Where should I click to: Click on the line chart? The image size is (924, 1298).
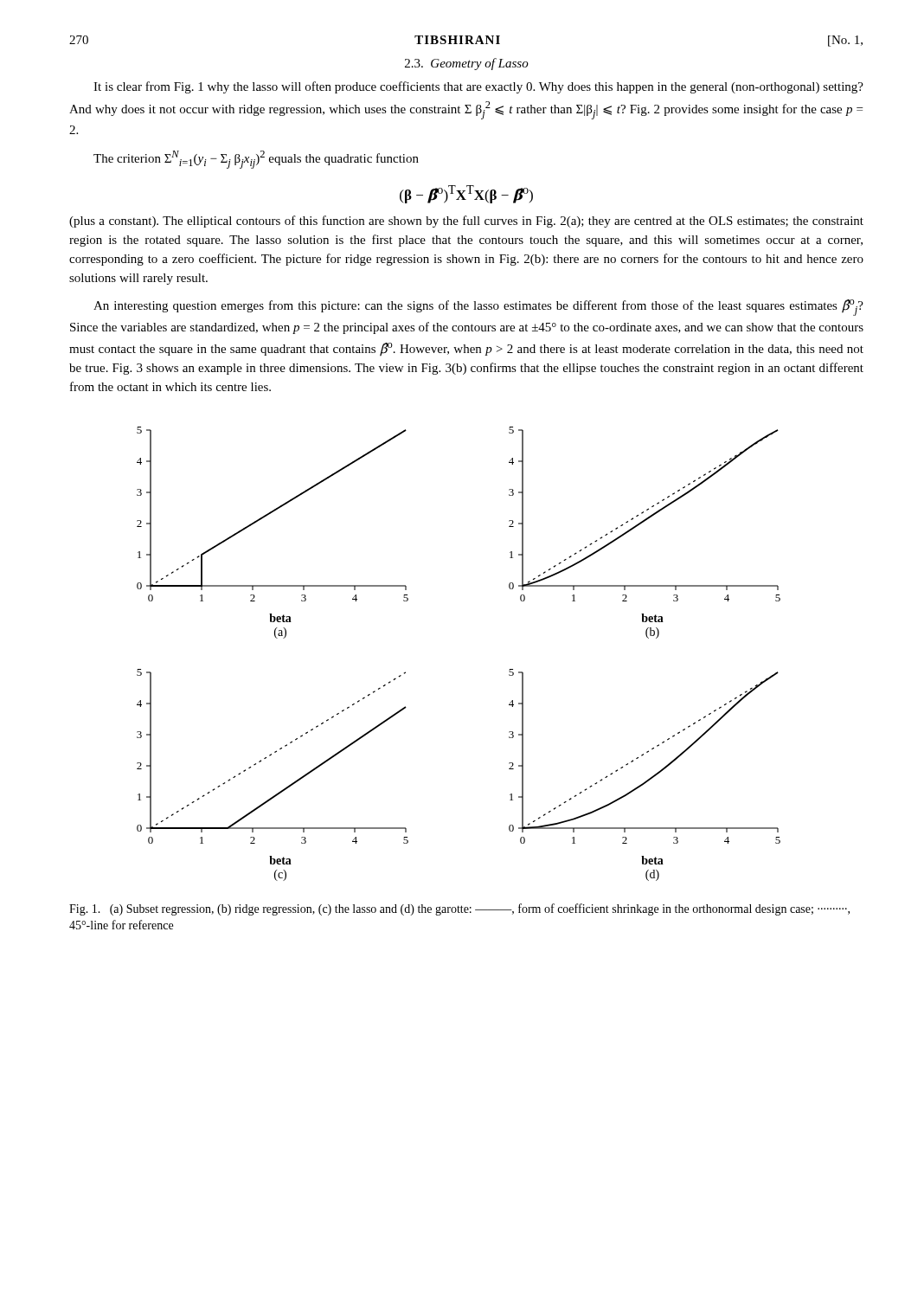466,647
